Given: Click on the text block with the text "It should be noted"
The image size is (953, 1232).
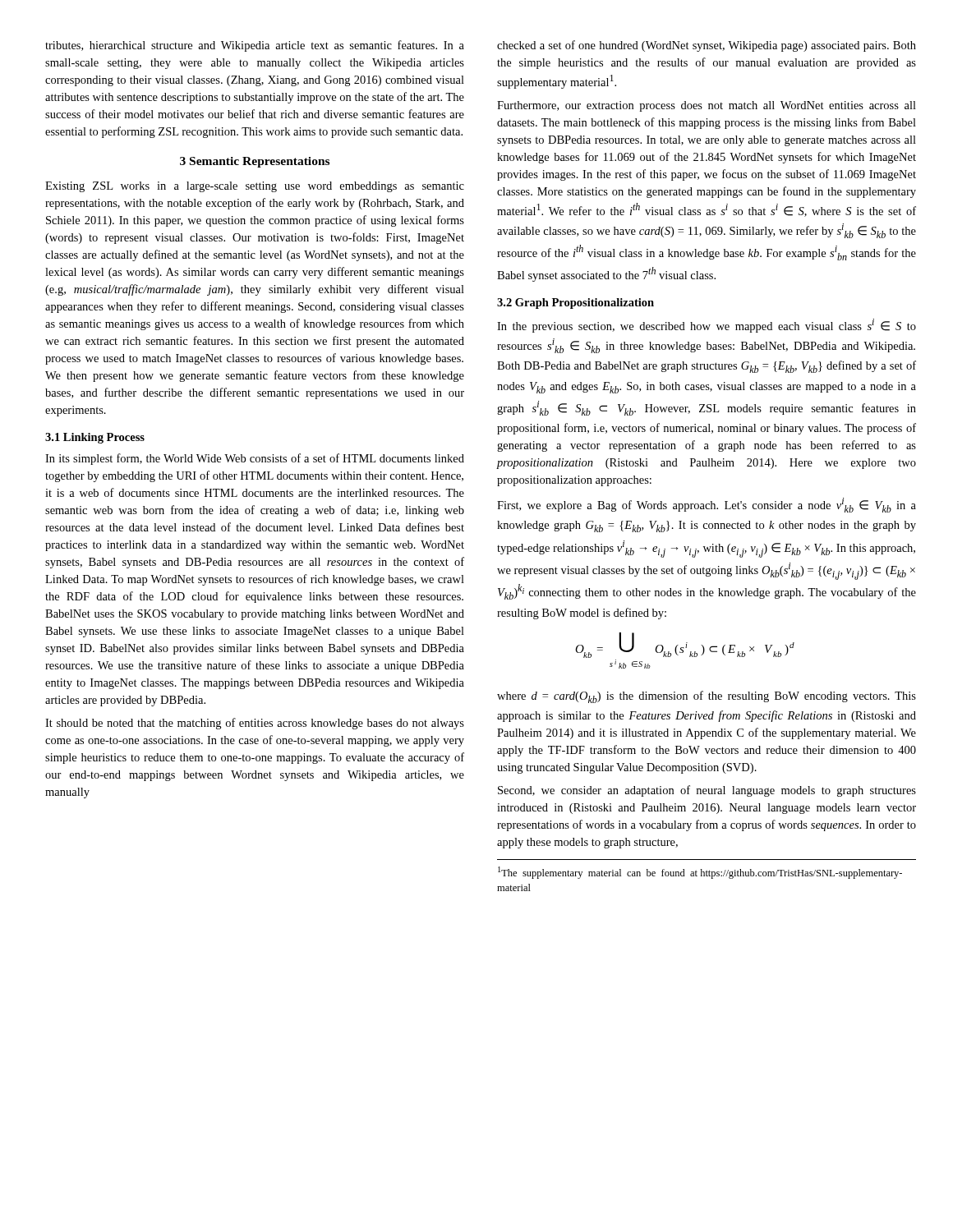Looking at the screenshot, I should click(255, 758).
